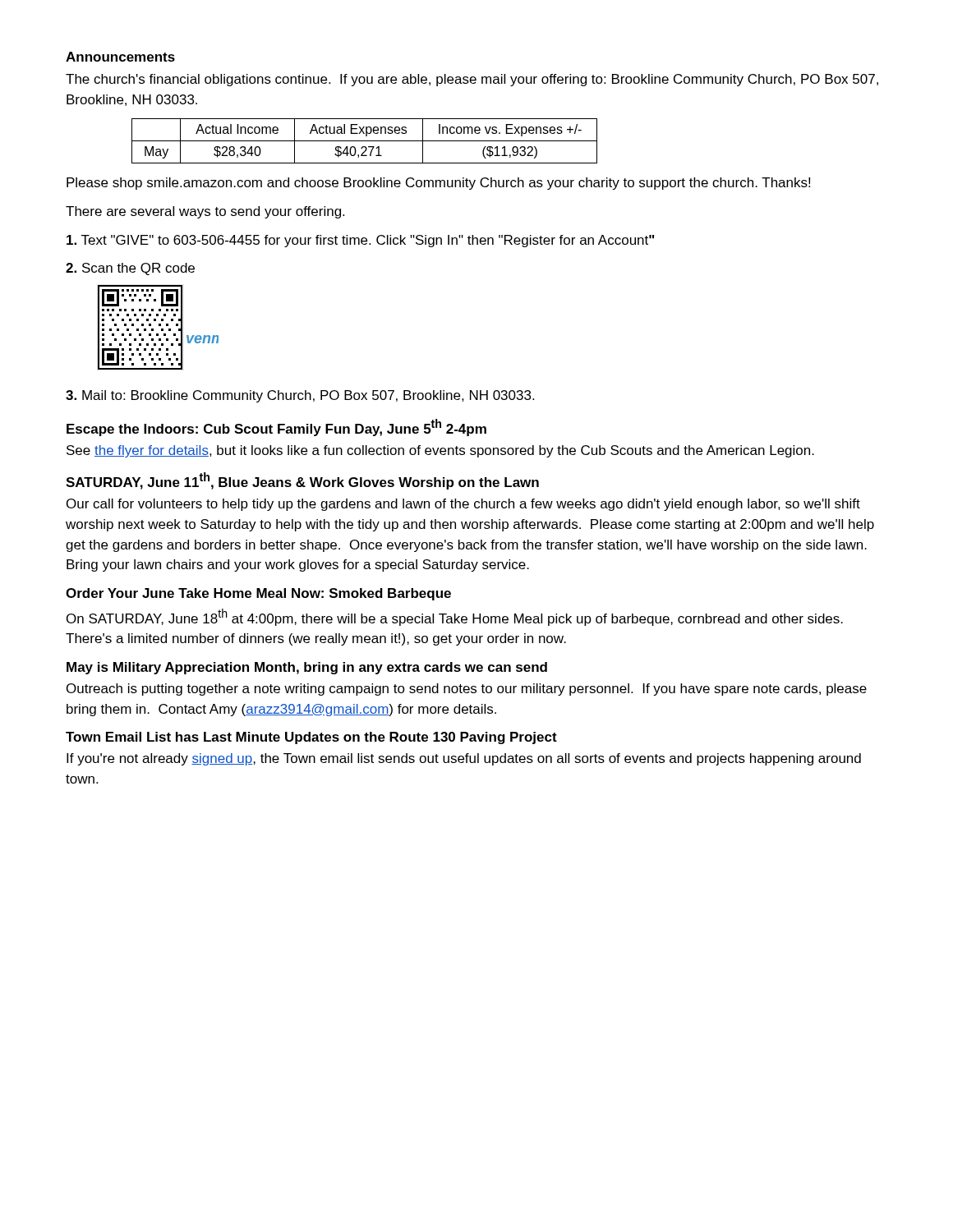The width and height of the screenshot is (953, 1232).
Task: Click on the text block that says "On SATURDAY, June 18th at"
Action: pos(457,627)
